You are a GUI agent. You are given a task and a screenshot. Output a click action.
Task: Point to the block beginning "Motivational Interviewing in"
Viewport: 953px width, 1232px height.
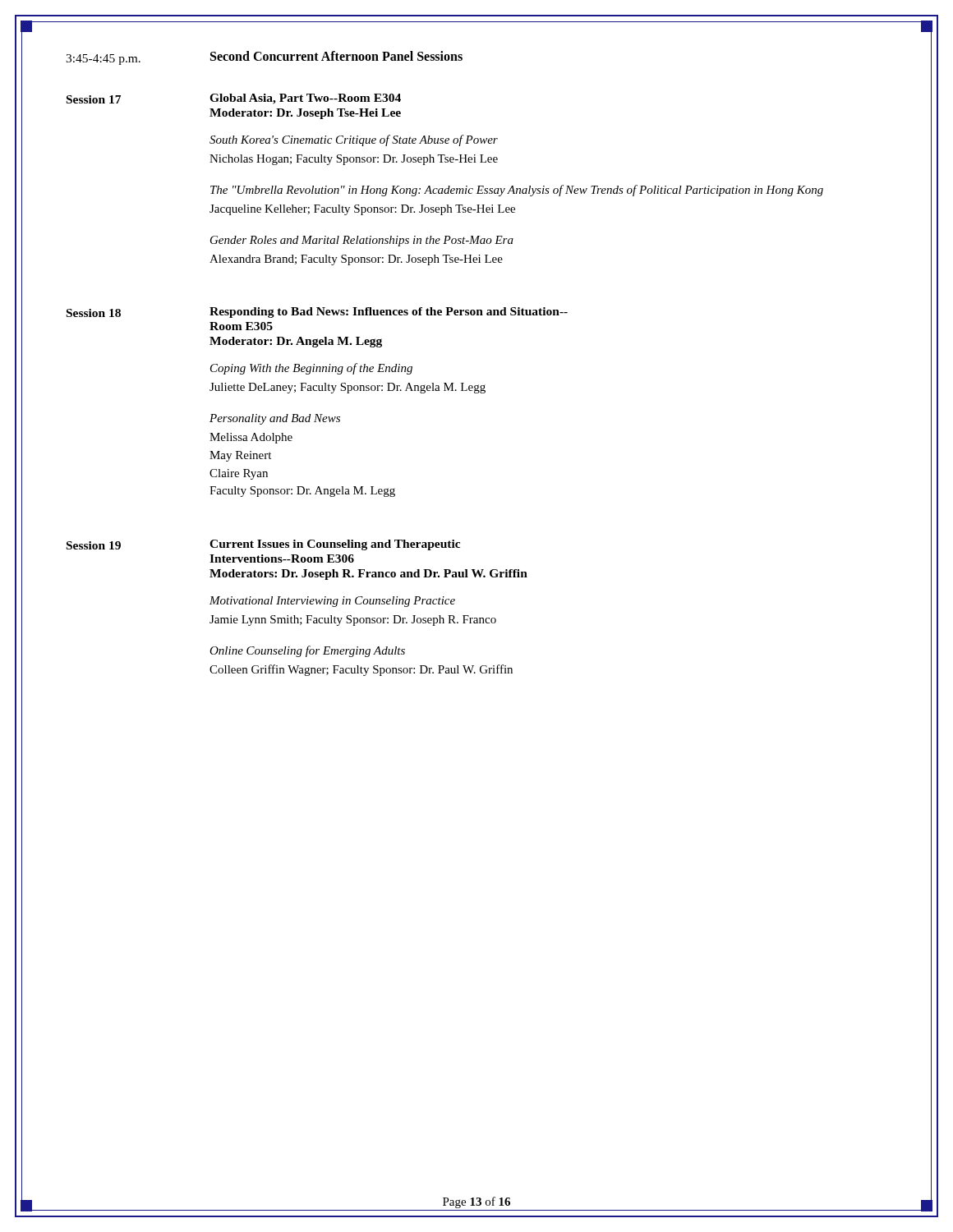point(332,602)
